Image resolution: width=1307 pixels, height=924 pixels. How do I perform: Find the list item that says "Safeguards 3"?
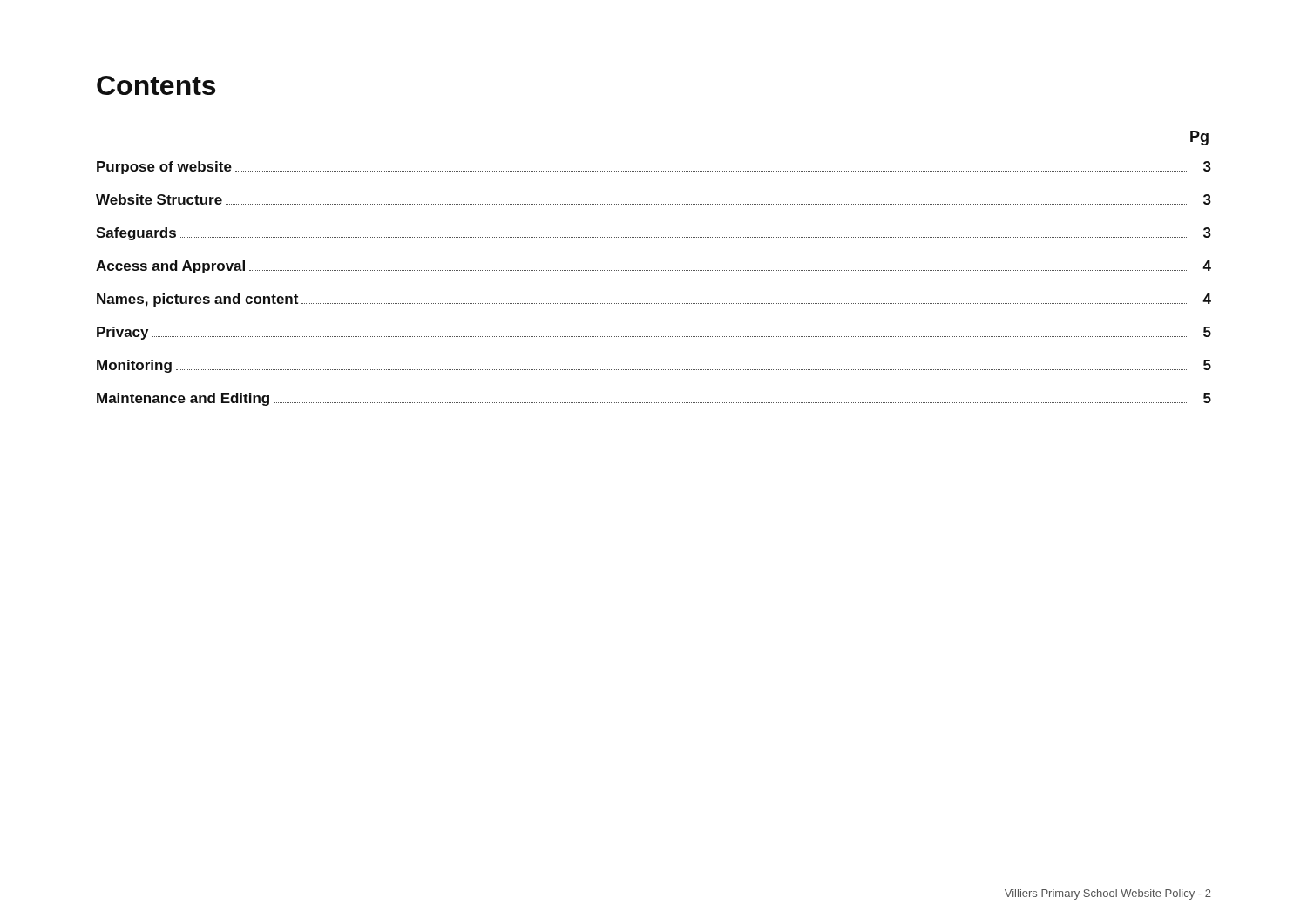(654, 233)
